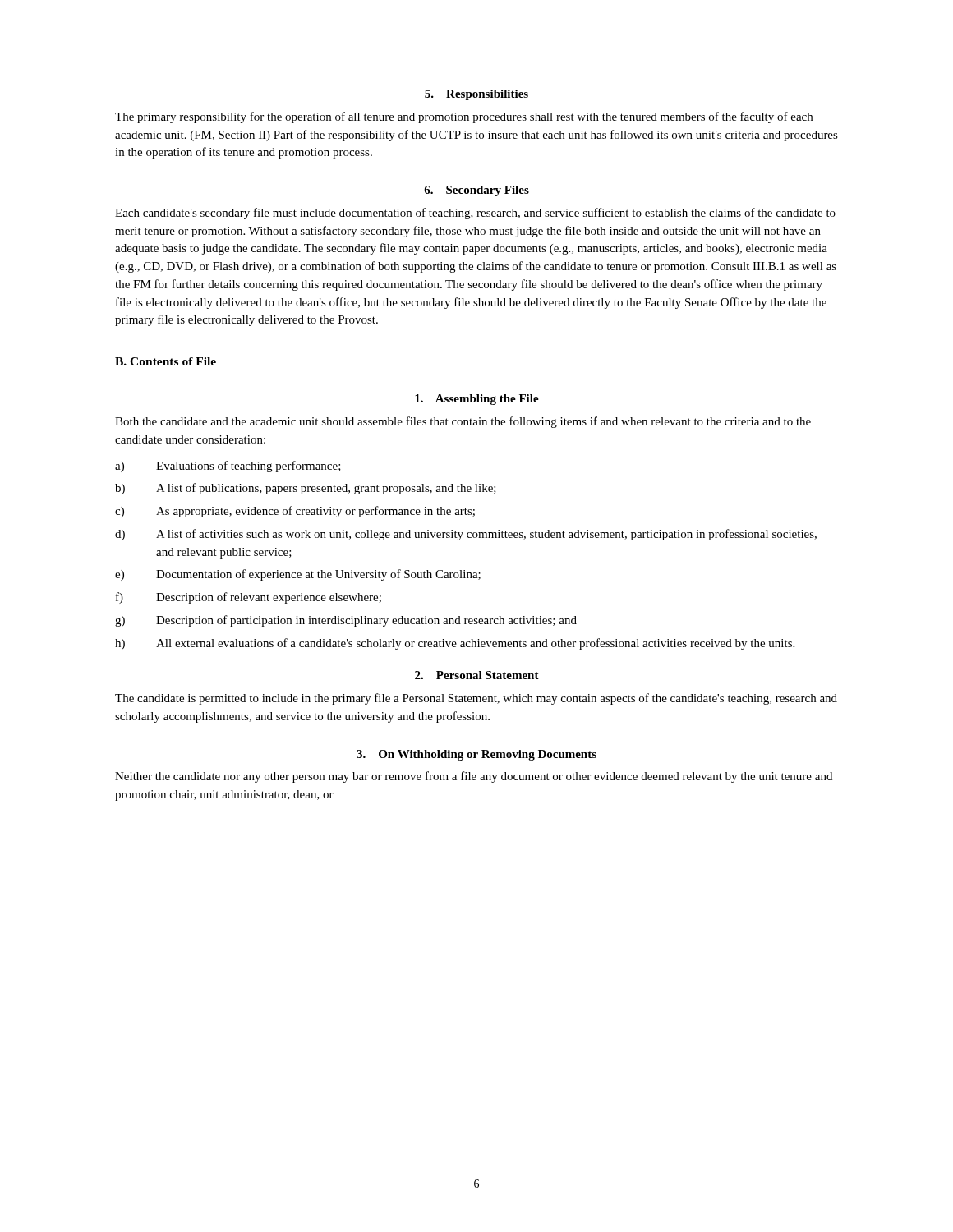Image resolution: width=953 pixels, height=1232 pixels.
Task: Click the passage that begins "The candidate is permitted to include in"
Action: point(476,707)
